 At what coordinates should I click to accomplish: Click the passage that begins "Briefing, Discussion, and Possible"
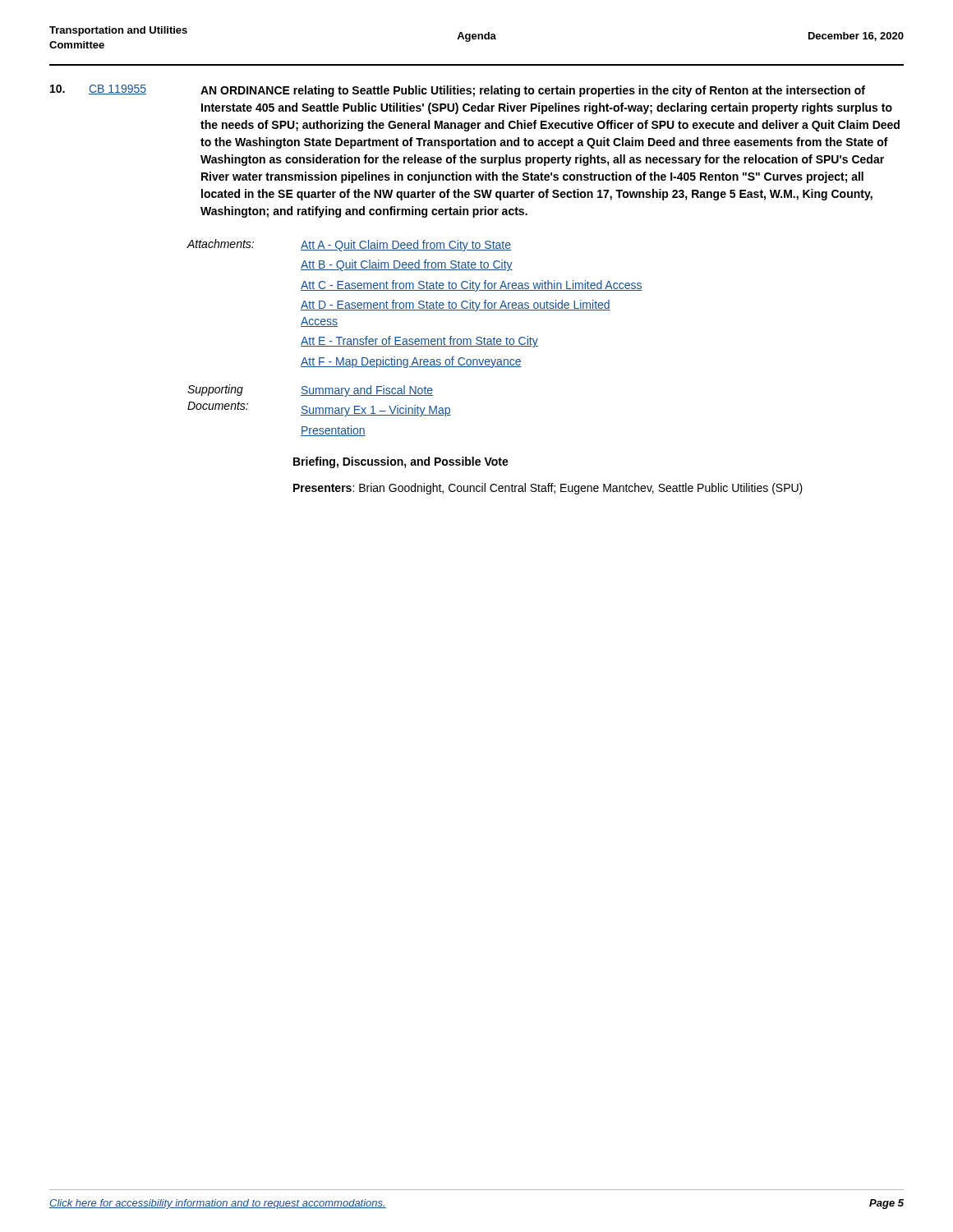[401, 462]
